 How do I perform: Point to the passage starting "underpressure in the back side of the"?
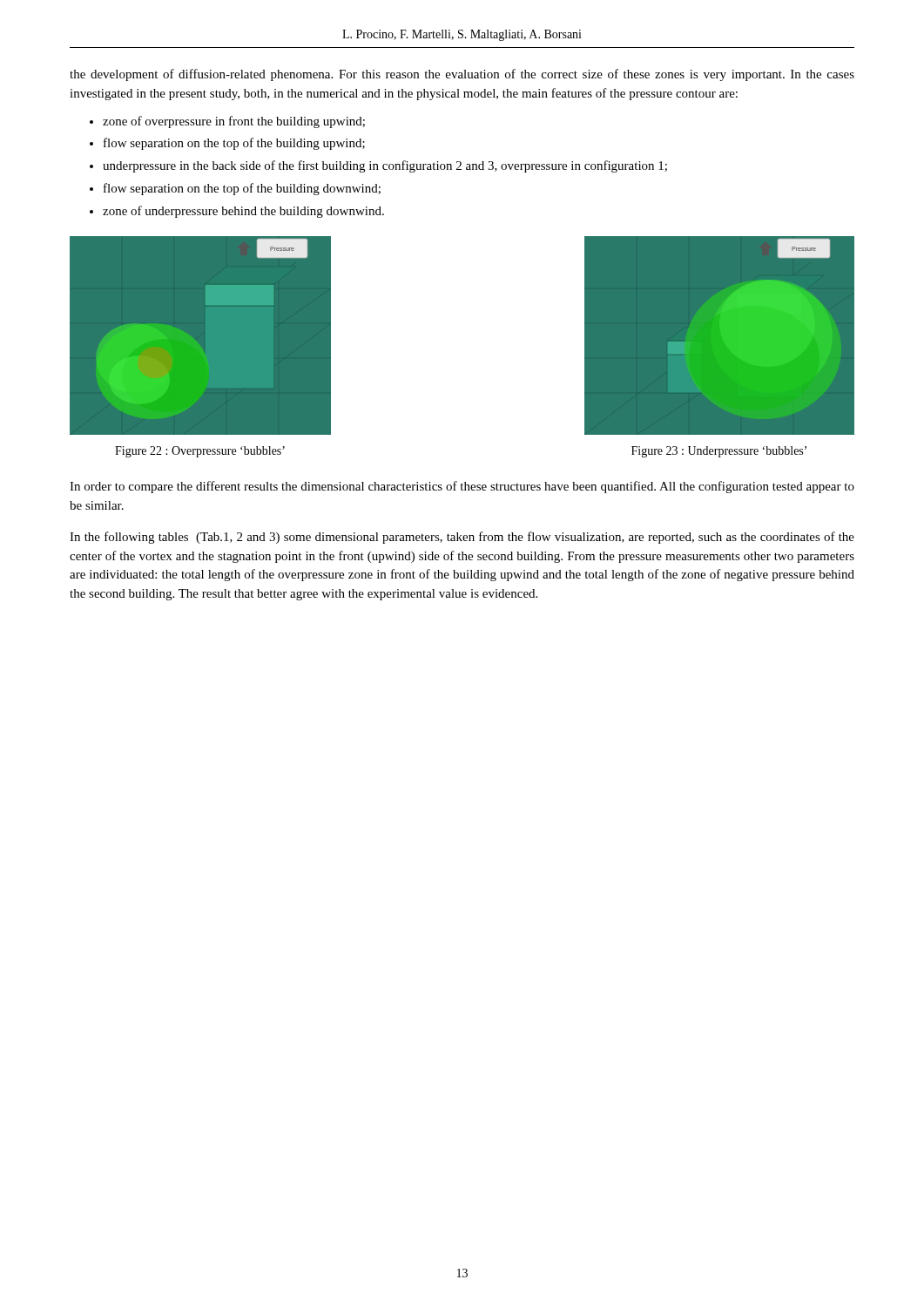[385, 166]
